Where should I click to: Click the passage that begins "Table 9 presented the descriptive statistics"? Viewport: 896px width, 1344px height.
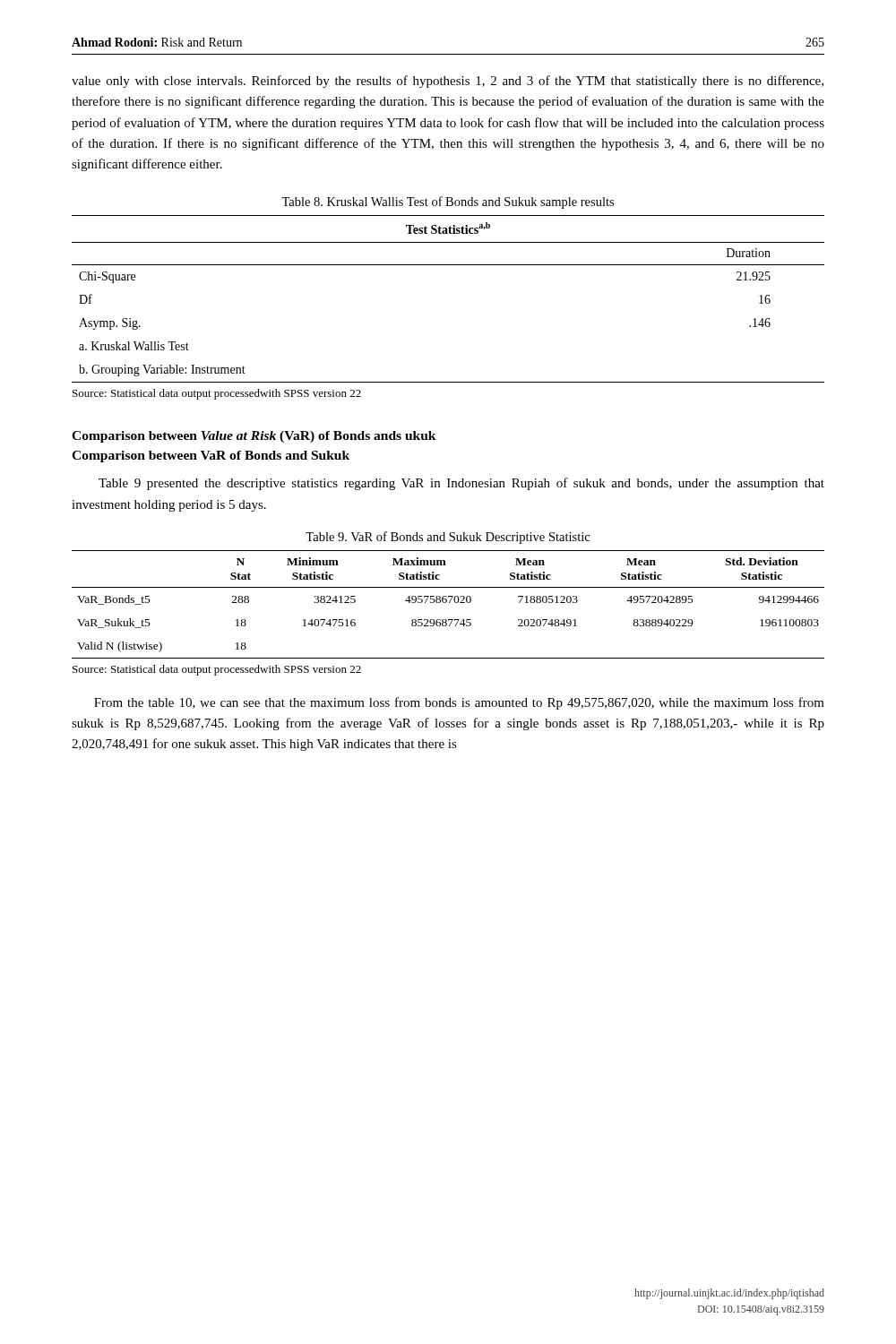click(x=448, y=494)
